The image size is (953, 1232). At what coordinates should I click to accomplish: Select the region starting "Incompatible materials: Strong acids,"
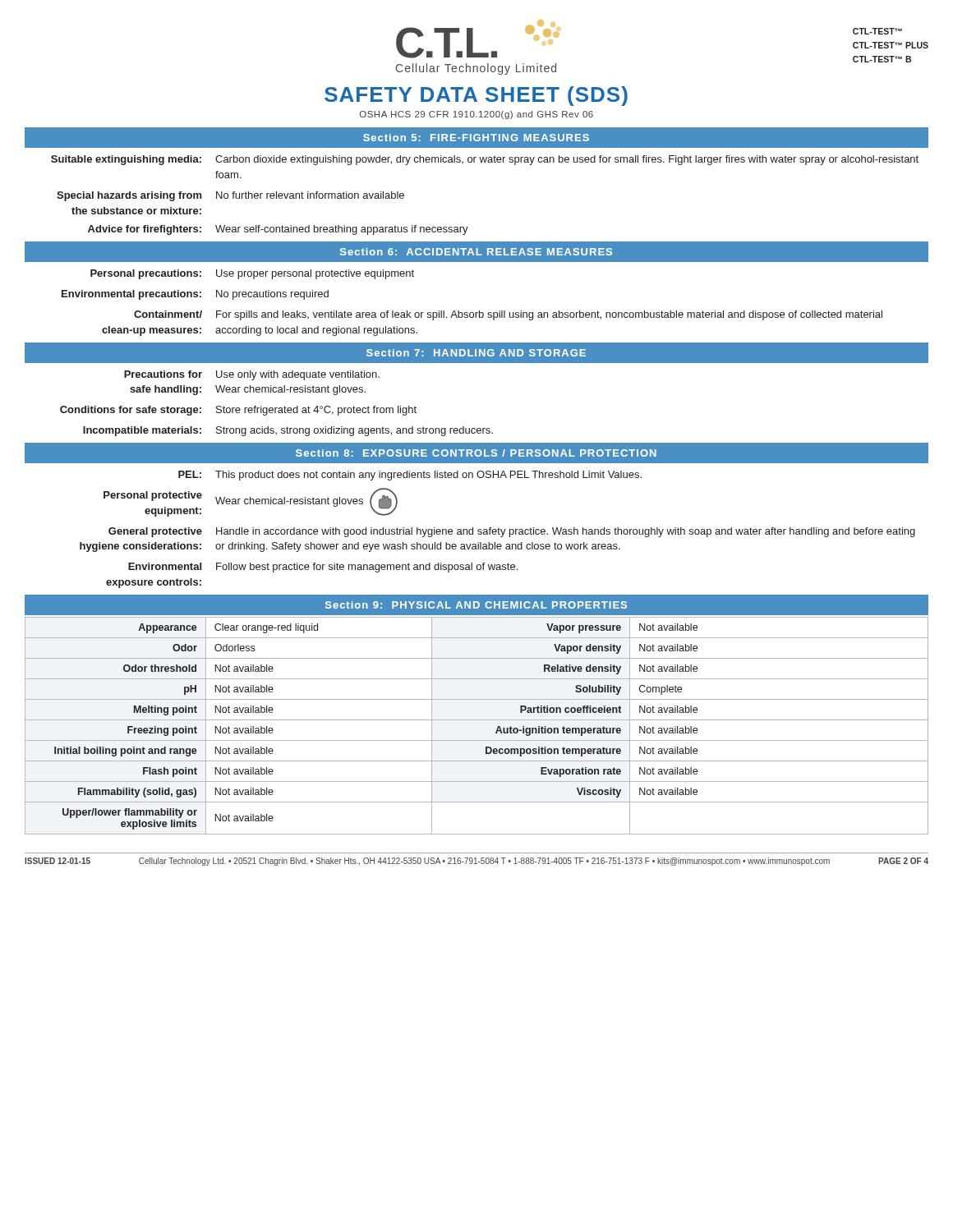476,432
